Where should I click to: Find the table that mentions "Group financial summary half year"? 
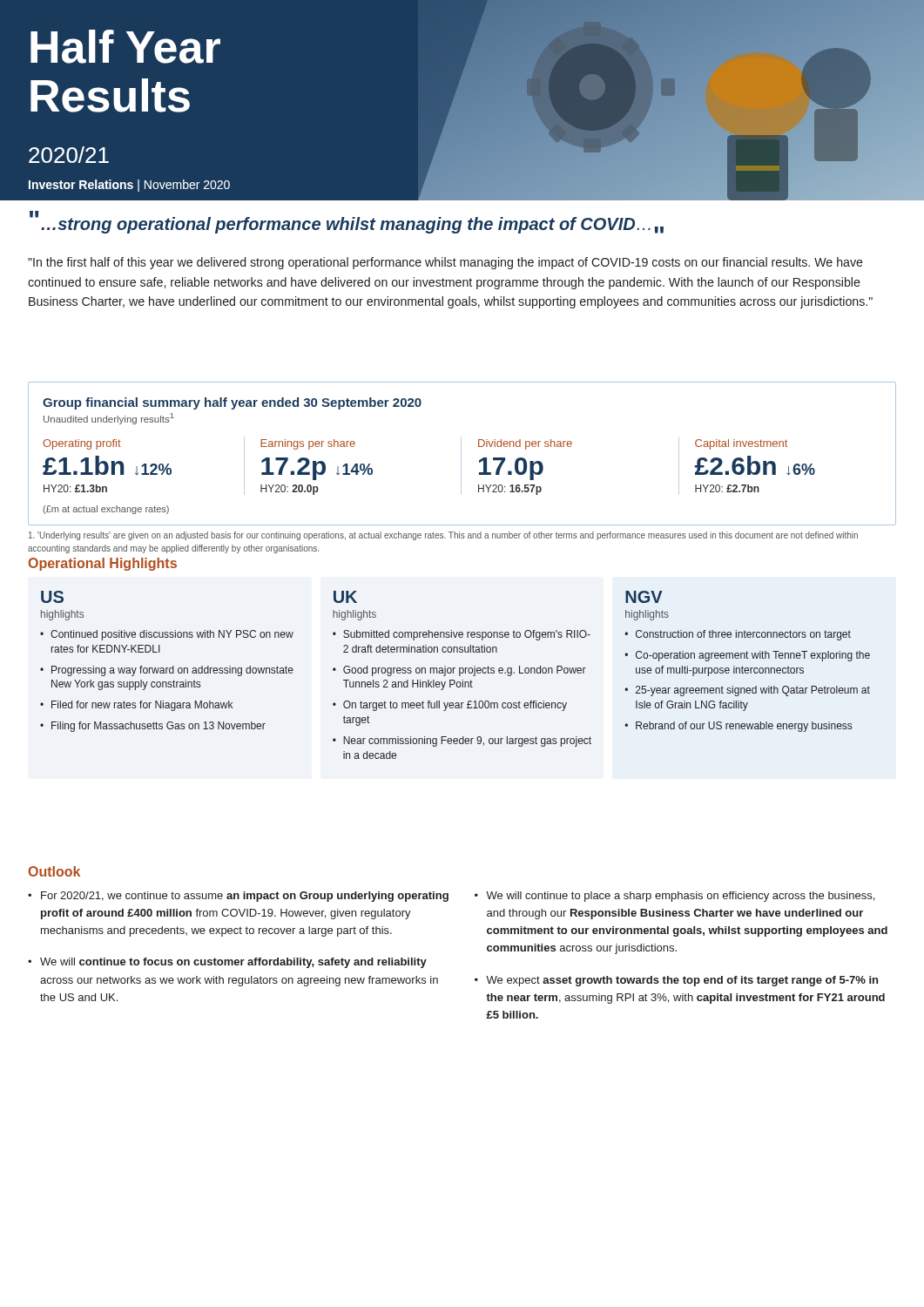462,453
